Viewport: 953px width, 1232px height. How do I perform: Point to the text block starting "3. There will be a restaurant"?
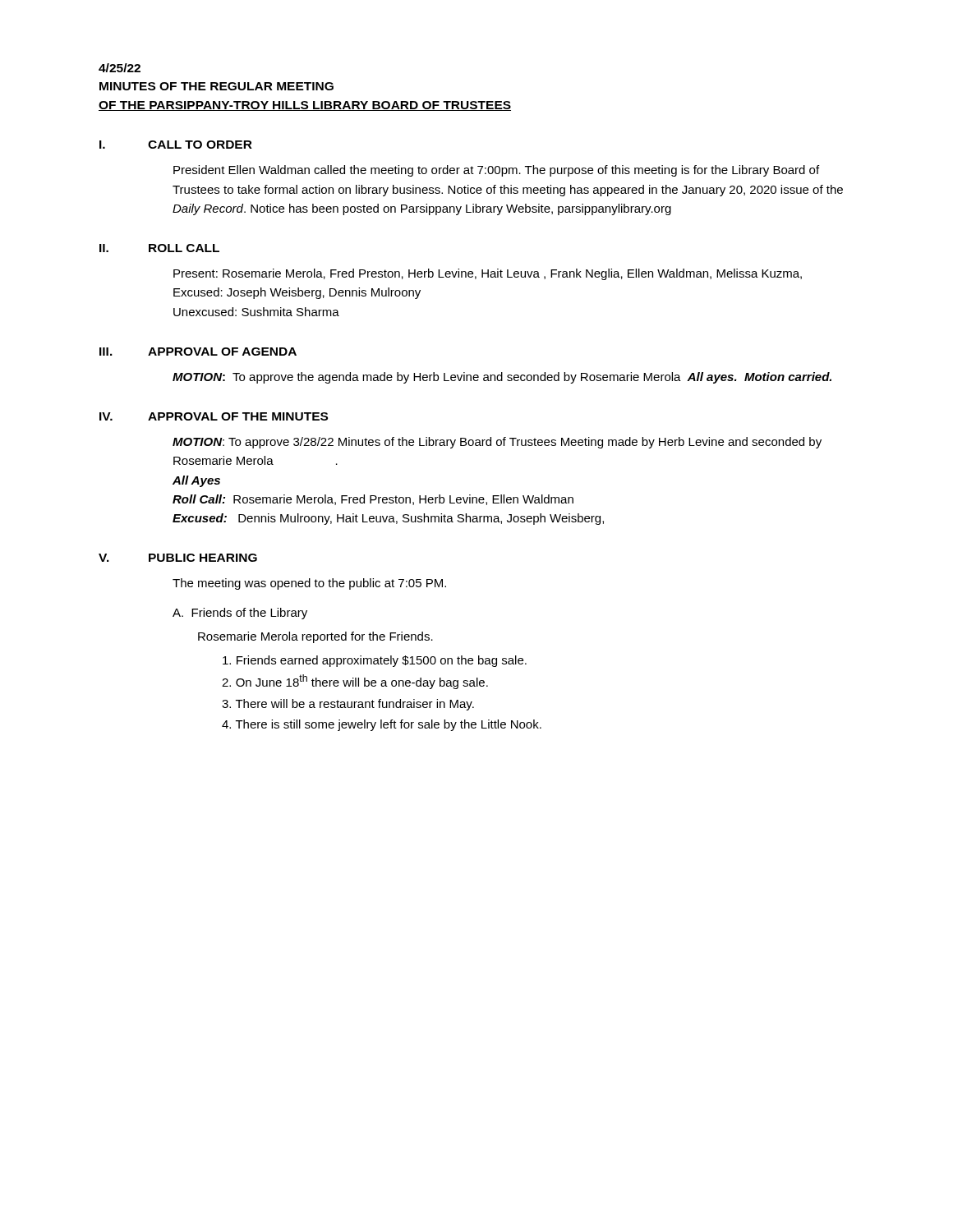(348, 703)
